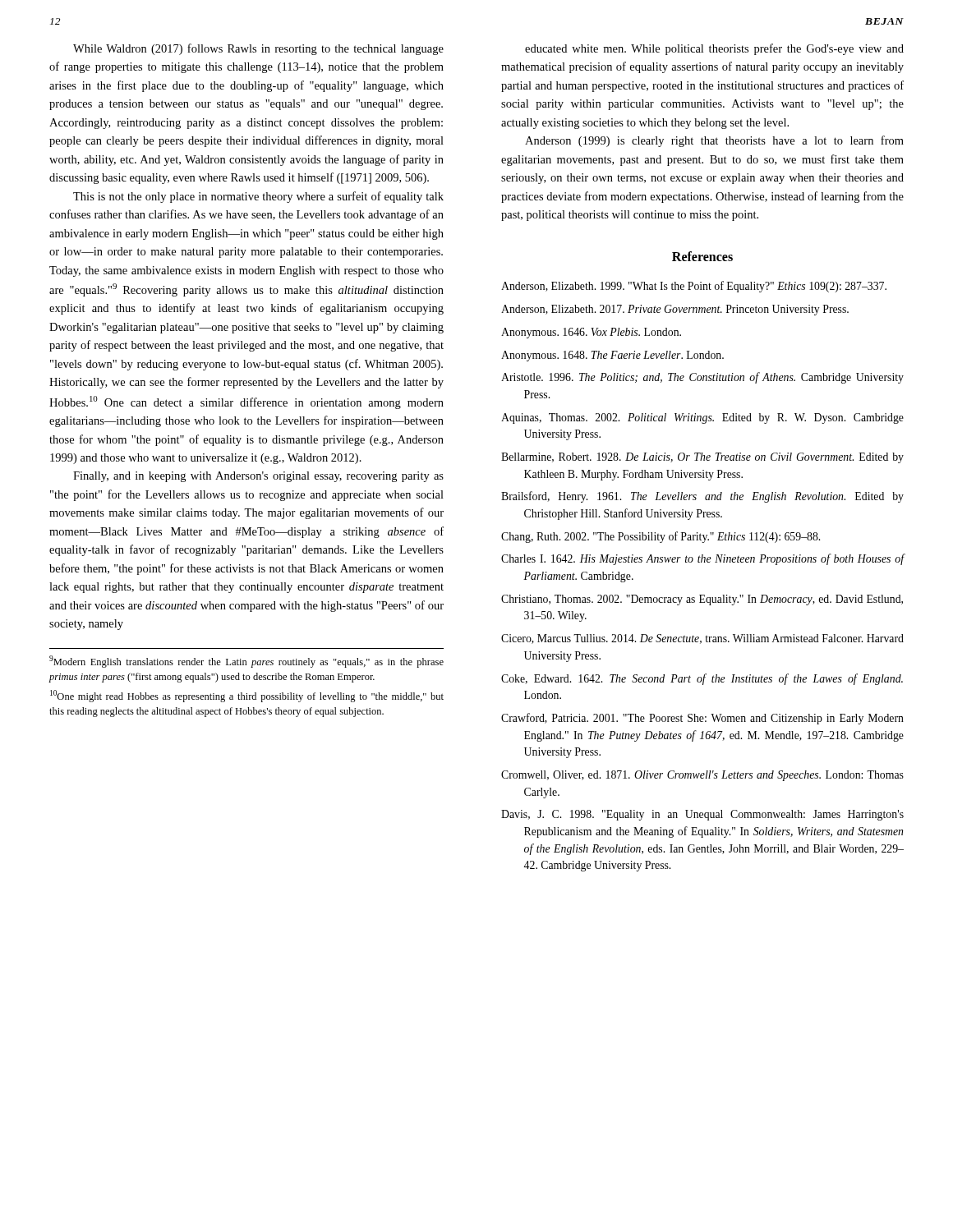
Task: Locate the text block that reads "This is not the only"
Action: point(246,327)
